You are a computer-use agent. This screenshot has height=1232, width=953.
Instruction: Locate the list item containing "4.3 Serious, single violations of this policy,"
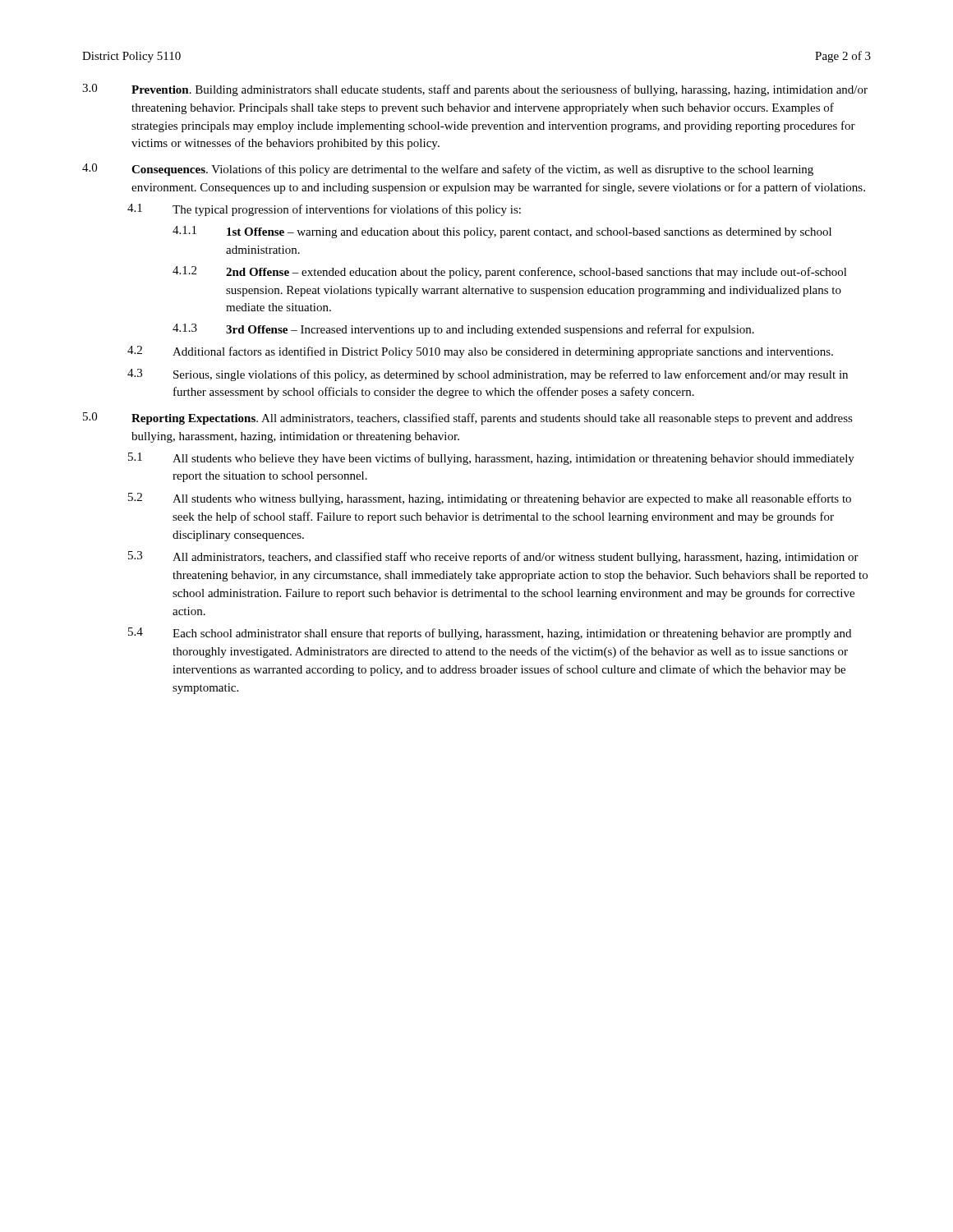[x=499, y=384]
